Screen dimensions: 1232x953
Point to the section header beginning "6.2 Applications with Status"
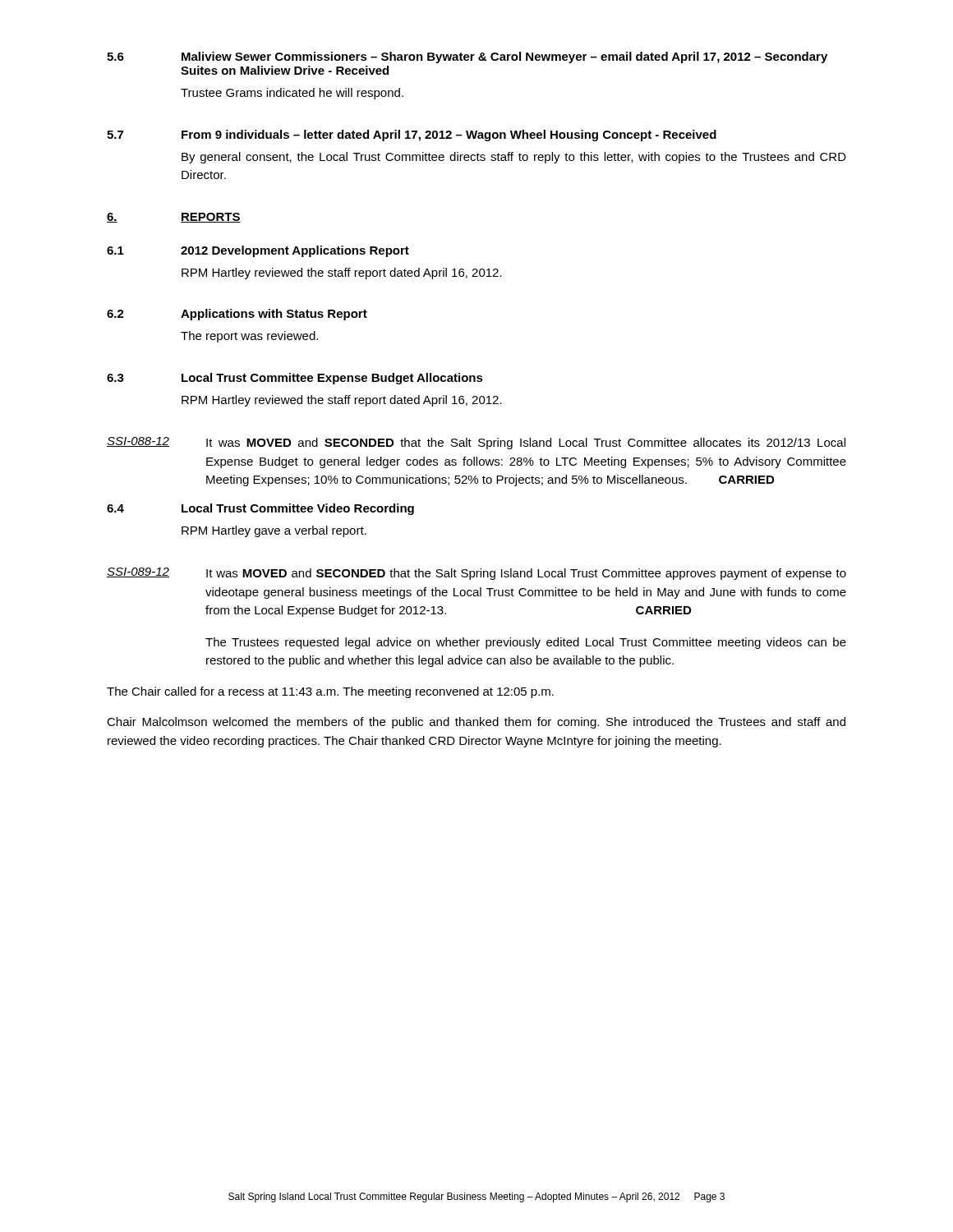click(237, 315)
